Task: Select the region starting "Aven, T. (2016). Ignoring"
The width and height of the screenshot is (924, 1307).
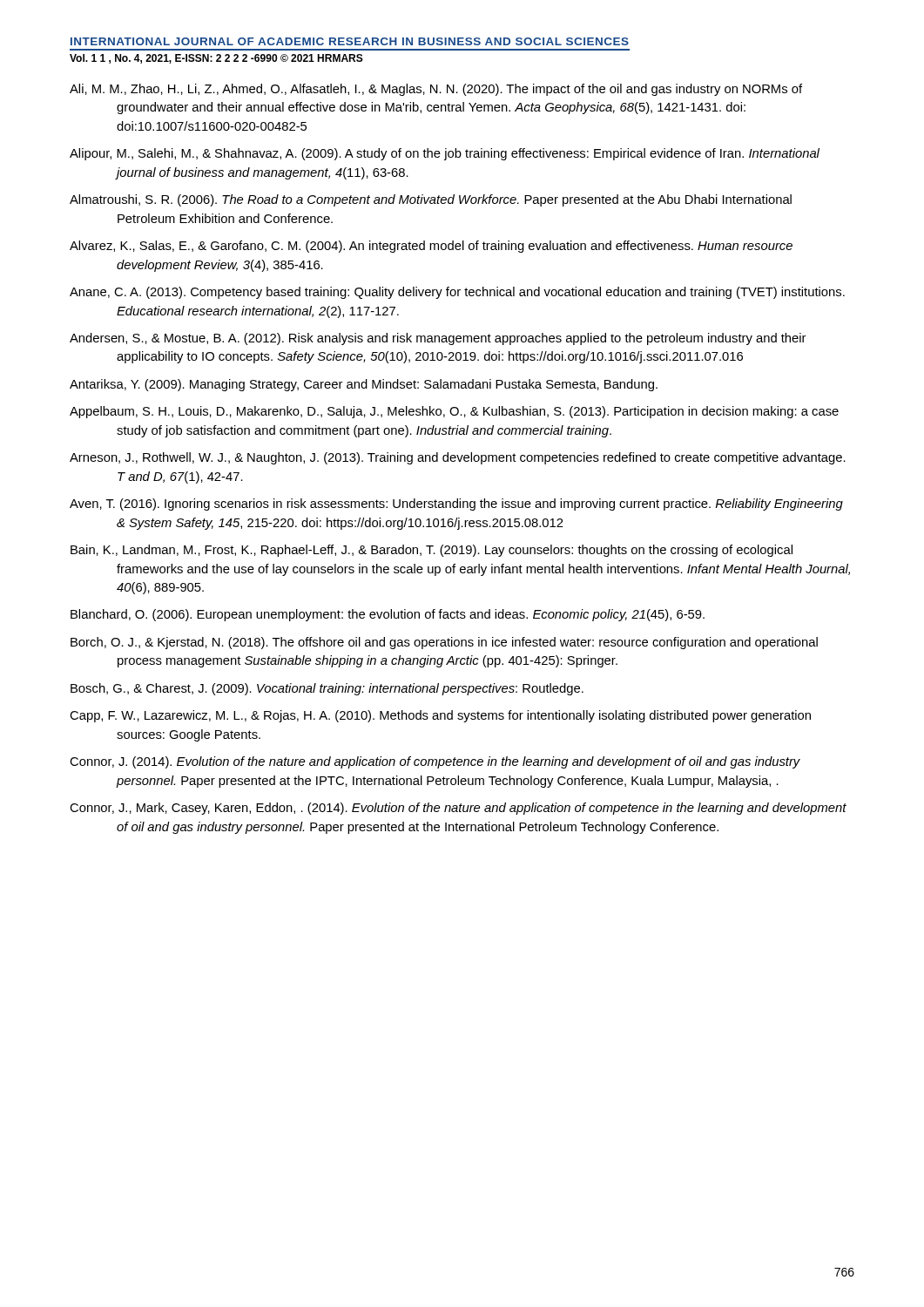Action: click(456, 513)
